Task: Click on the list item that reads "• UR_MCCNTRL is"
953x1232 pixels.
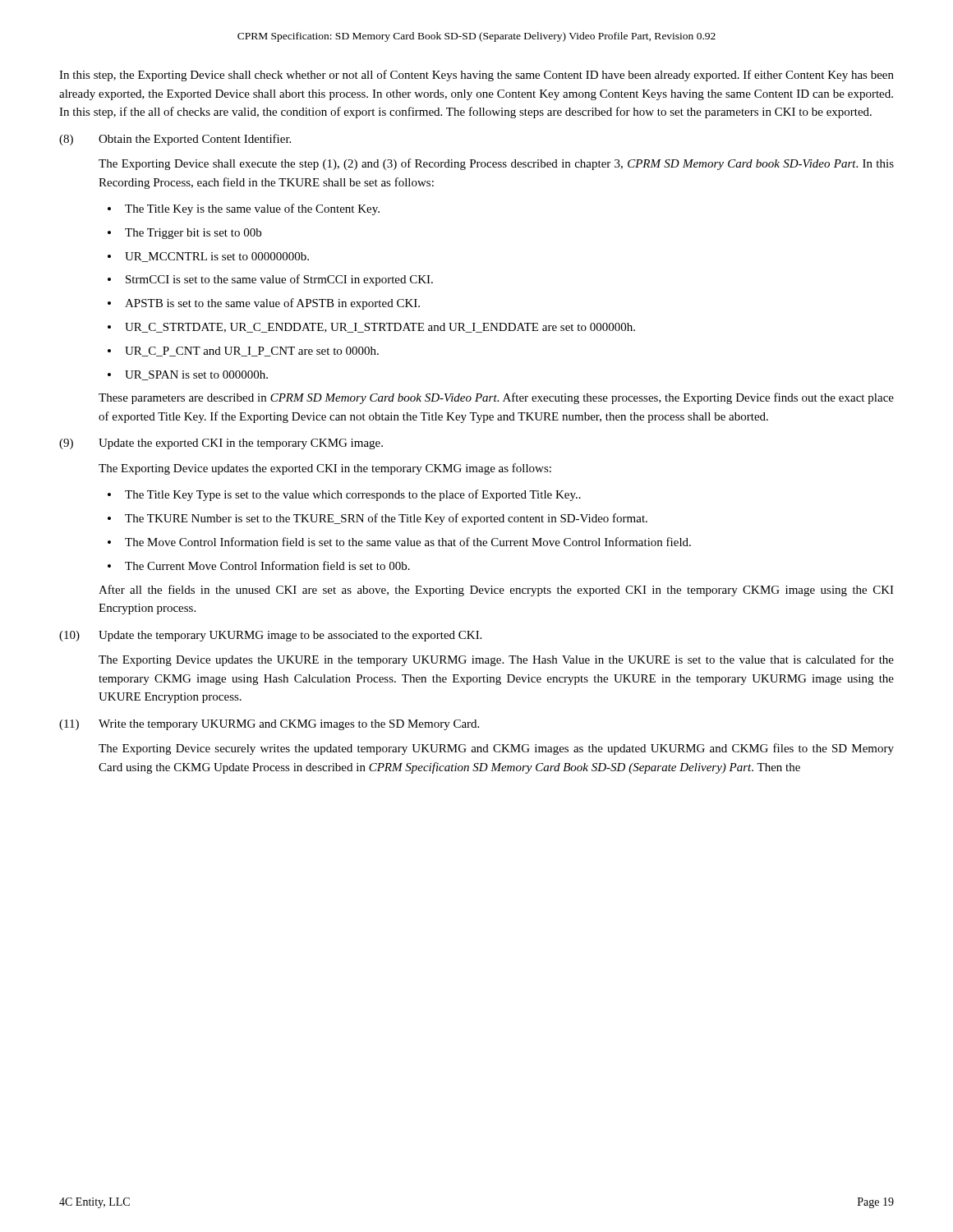Action: (x=208, y=257)
